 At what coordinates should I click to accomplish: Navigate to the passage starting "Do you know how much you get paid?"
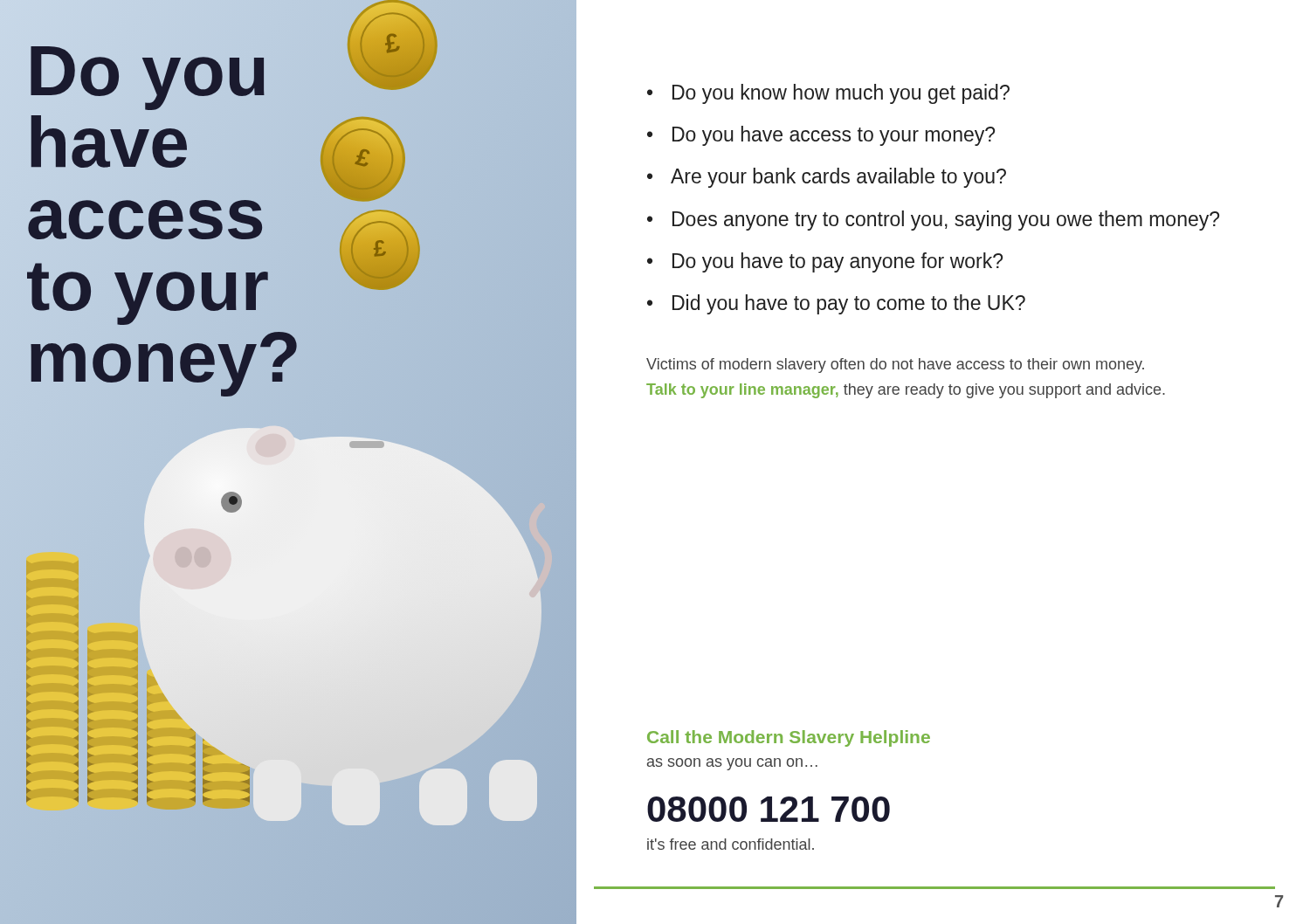click(x=840, y=93)
